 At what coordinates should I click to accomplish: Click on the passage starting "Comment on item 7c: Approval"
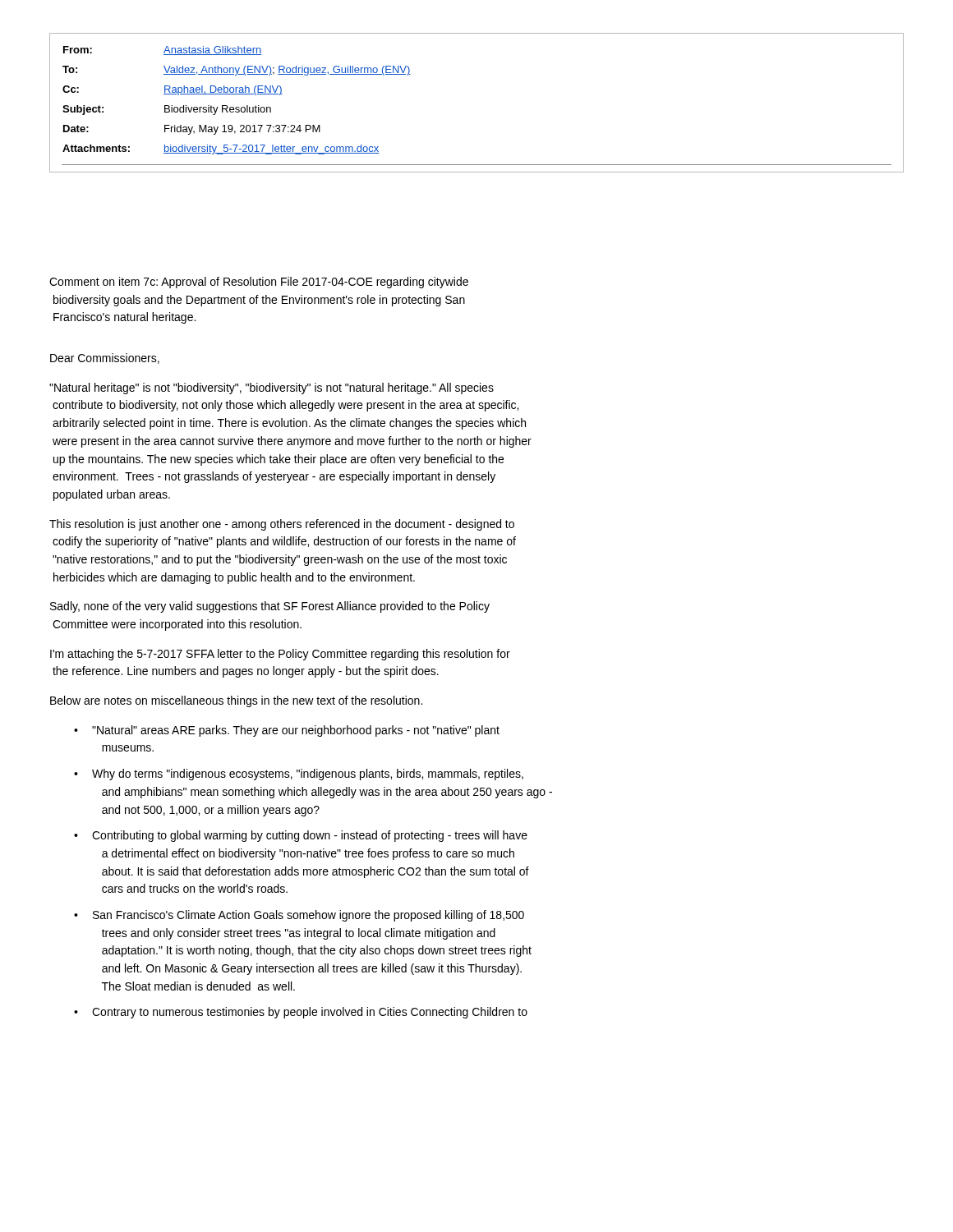[x=259, y=299]
